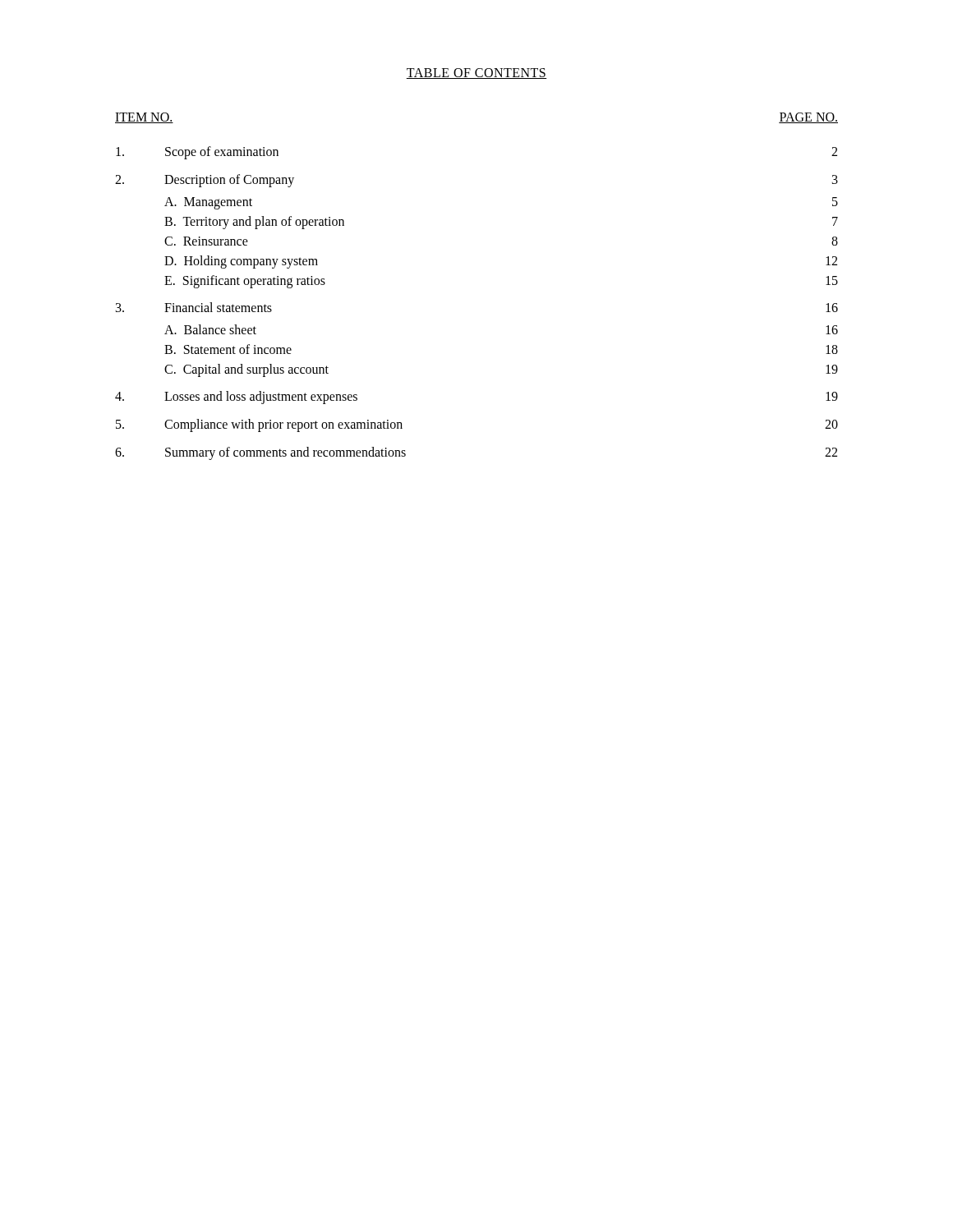The height and width of the screenshot is (1232, 953).
Task: Find the text block starting "2. Description of Company 3"
Action: 230,180
